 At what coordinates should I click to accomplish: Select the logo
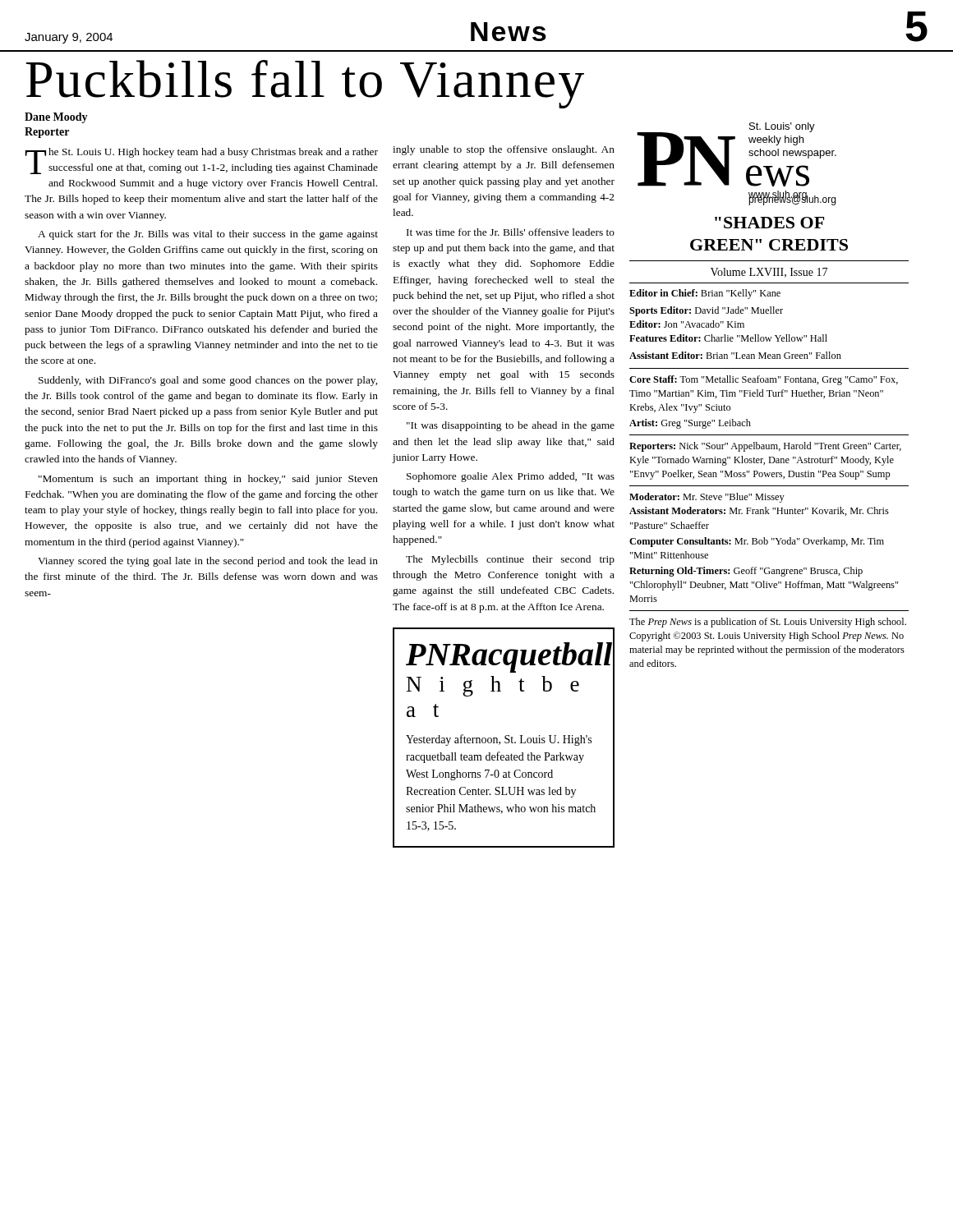coord(769,159)
